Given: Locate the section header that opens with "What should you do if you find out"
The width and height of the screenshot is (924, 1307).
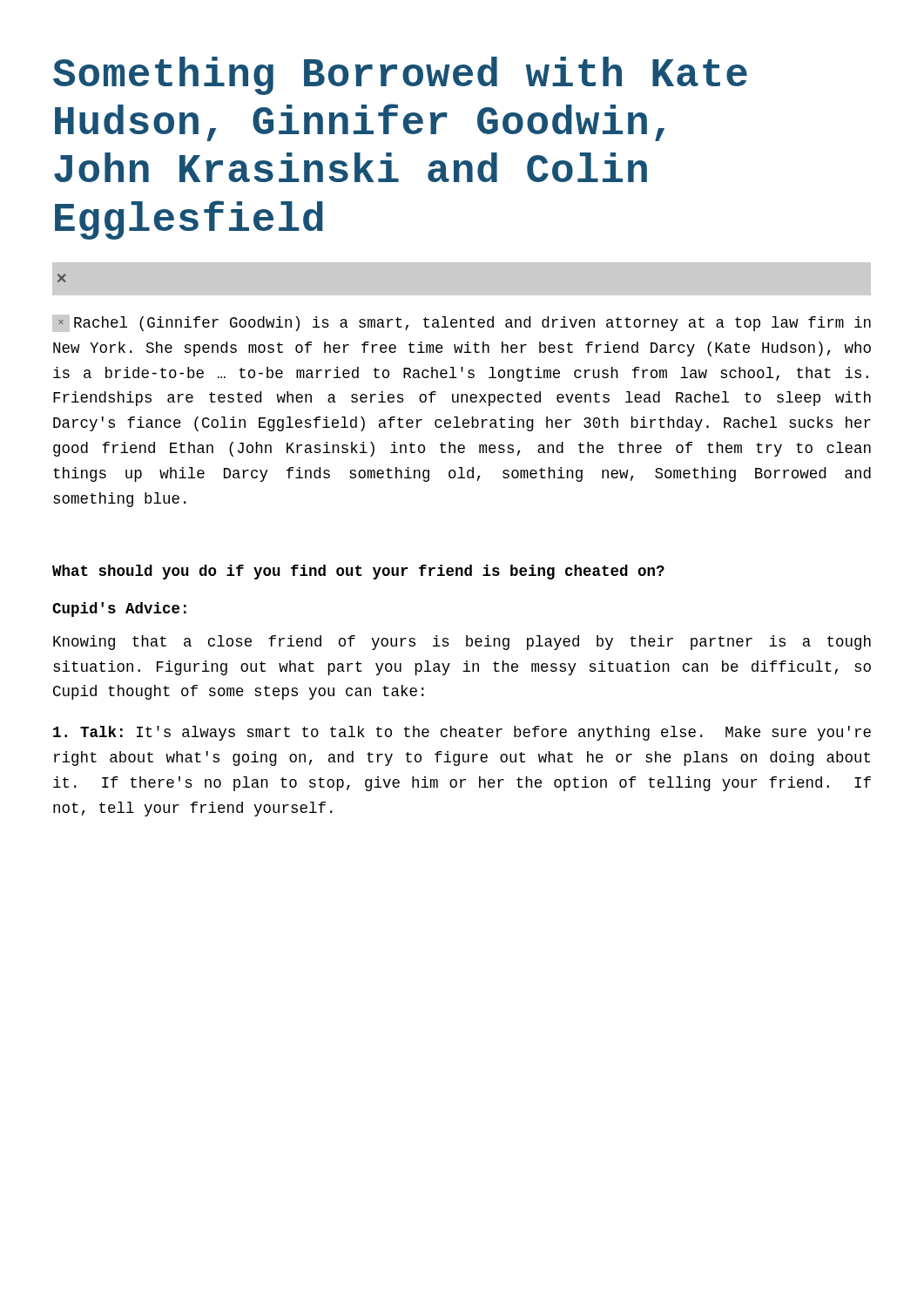Looking at the screenshot, I should tap(359, 571).
